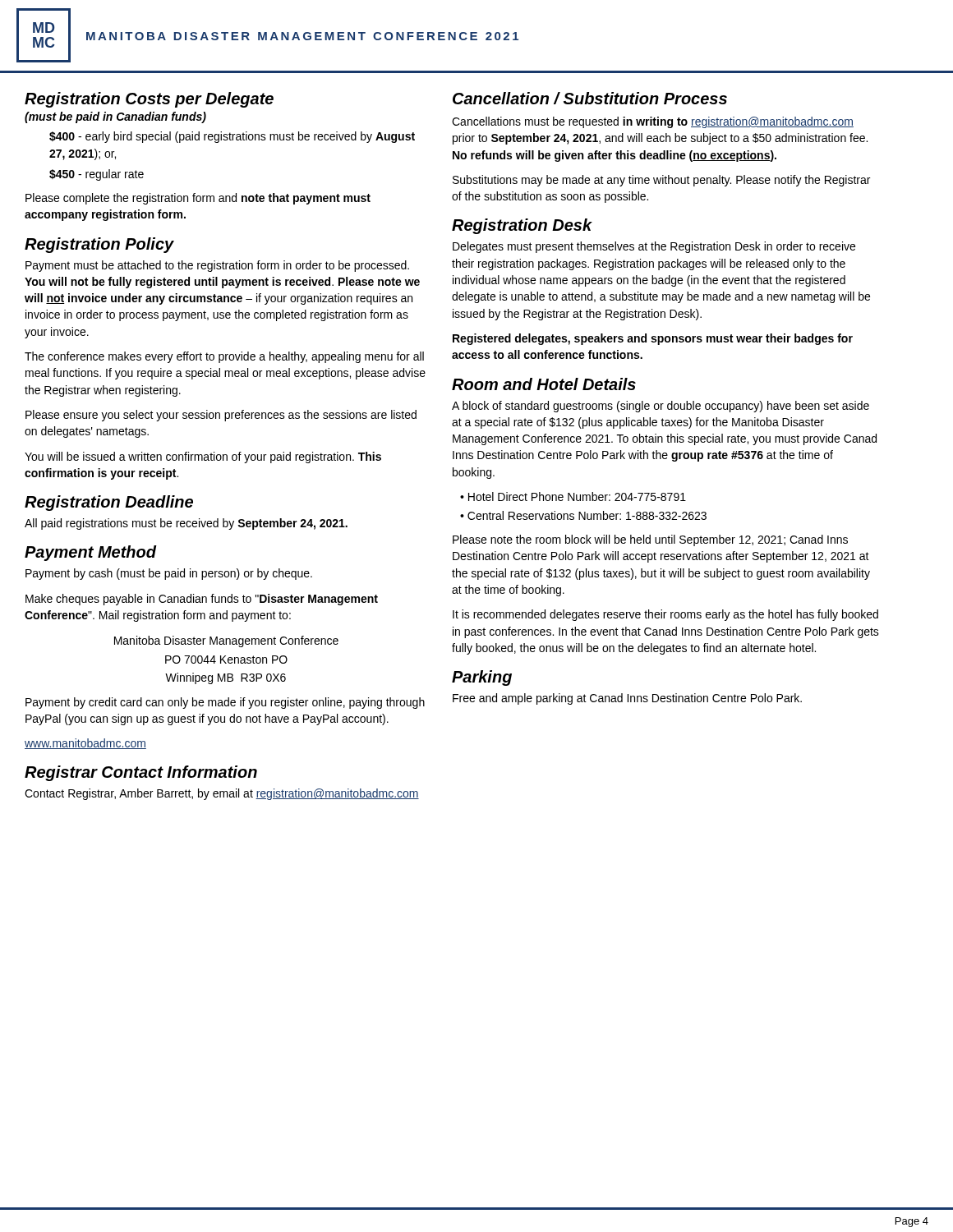Image resolution: width=953 pixels, height=1232 pixels.
Task: Locate the block of text that opens with "Please note the"
Action: click(x=661, y=565)
